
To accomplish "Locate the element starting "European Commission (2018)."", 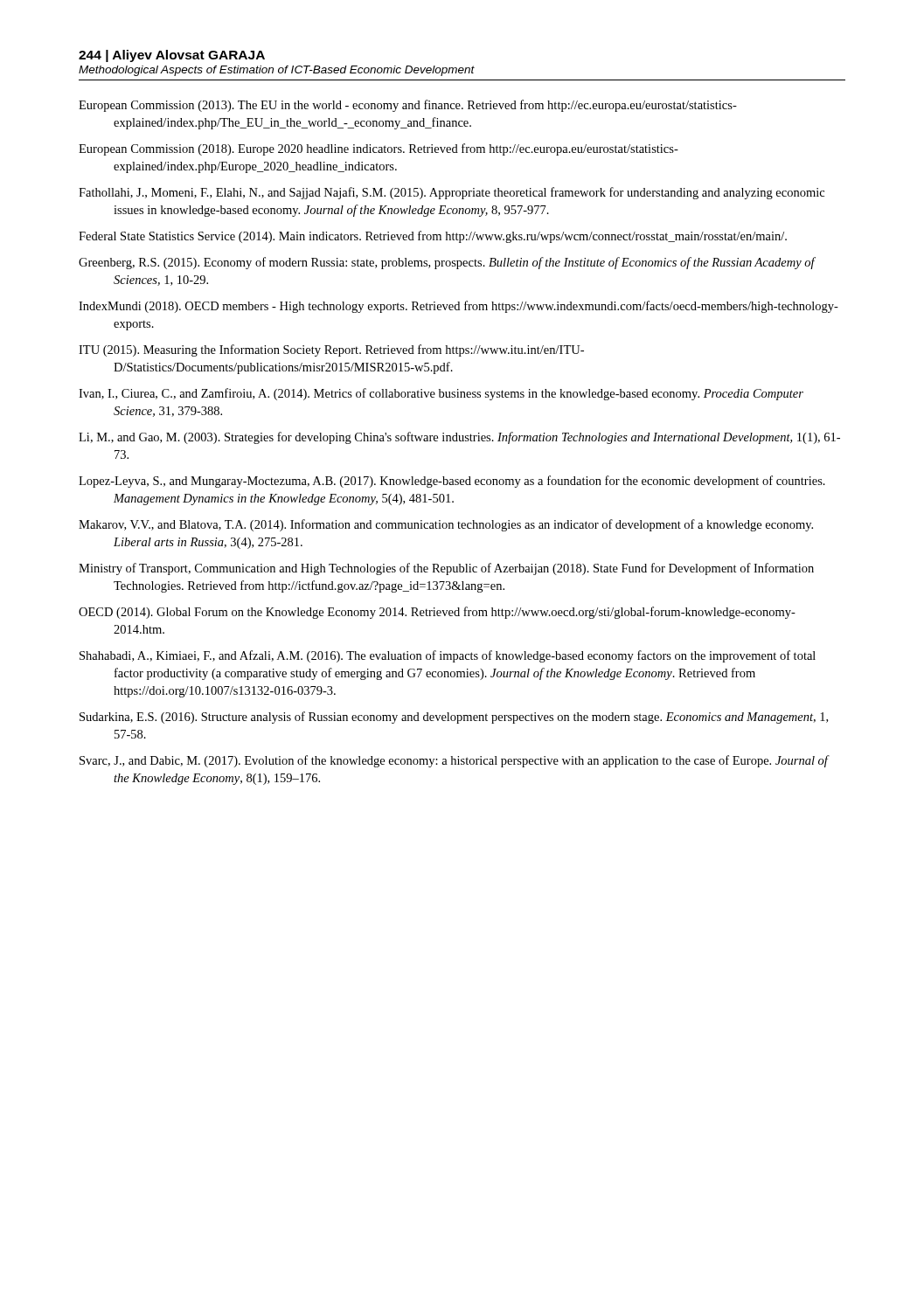I will (378, 157).
